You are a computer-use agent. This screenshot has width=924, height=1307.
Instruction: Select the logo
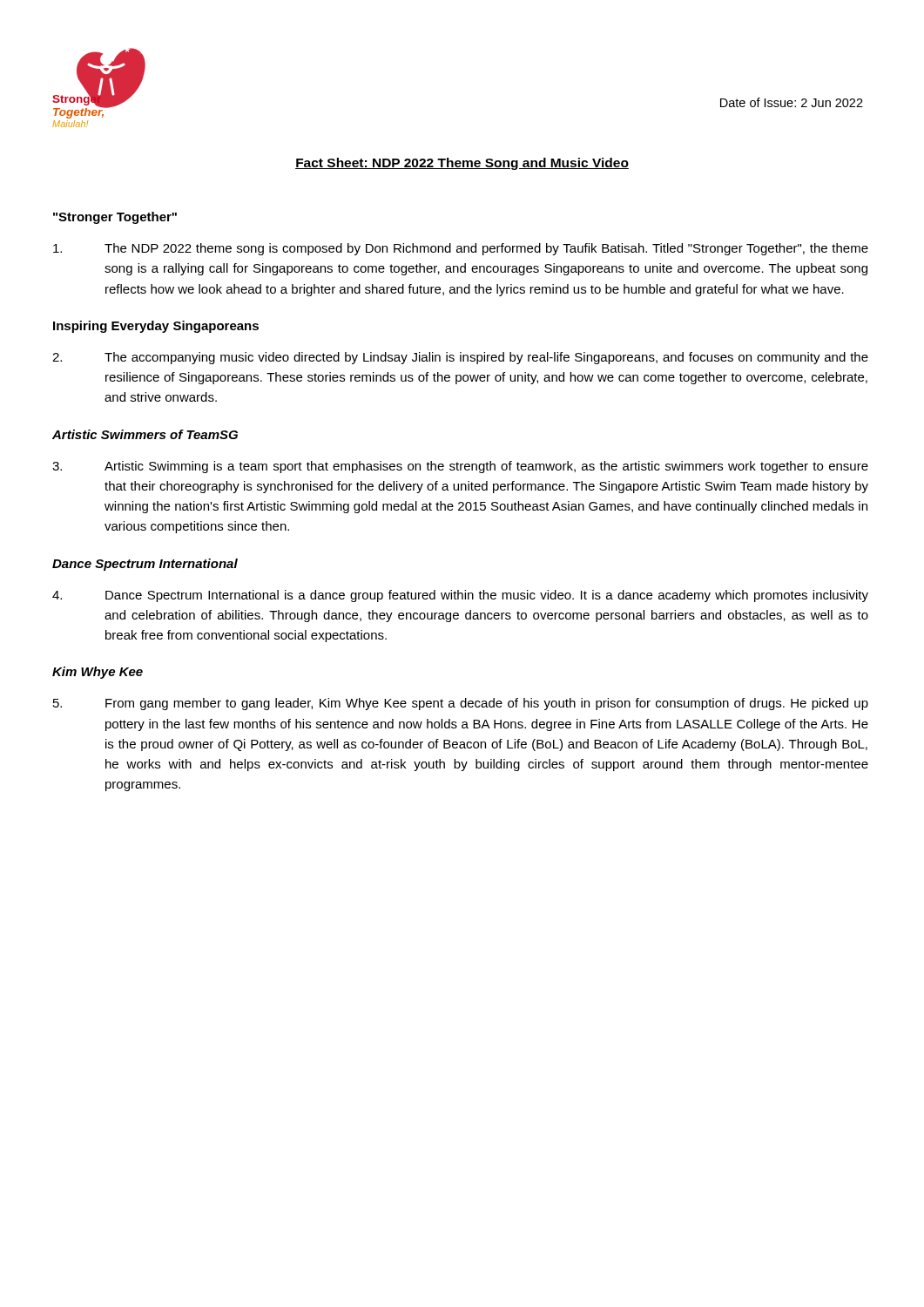tap(122, 81)
